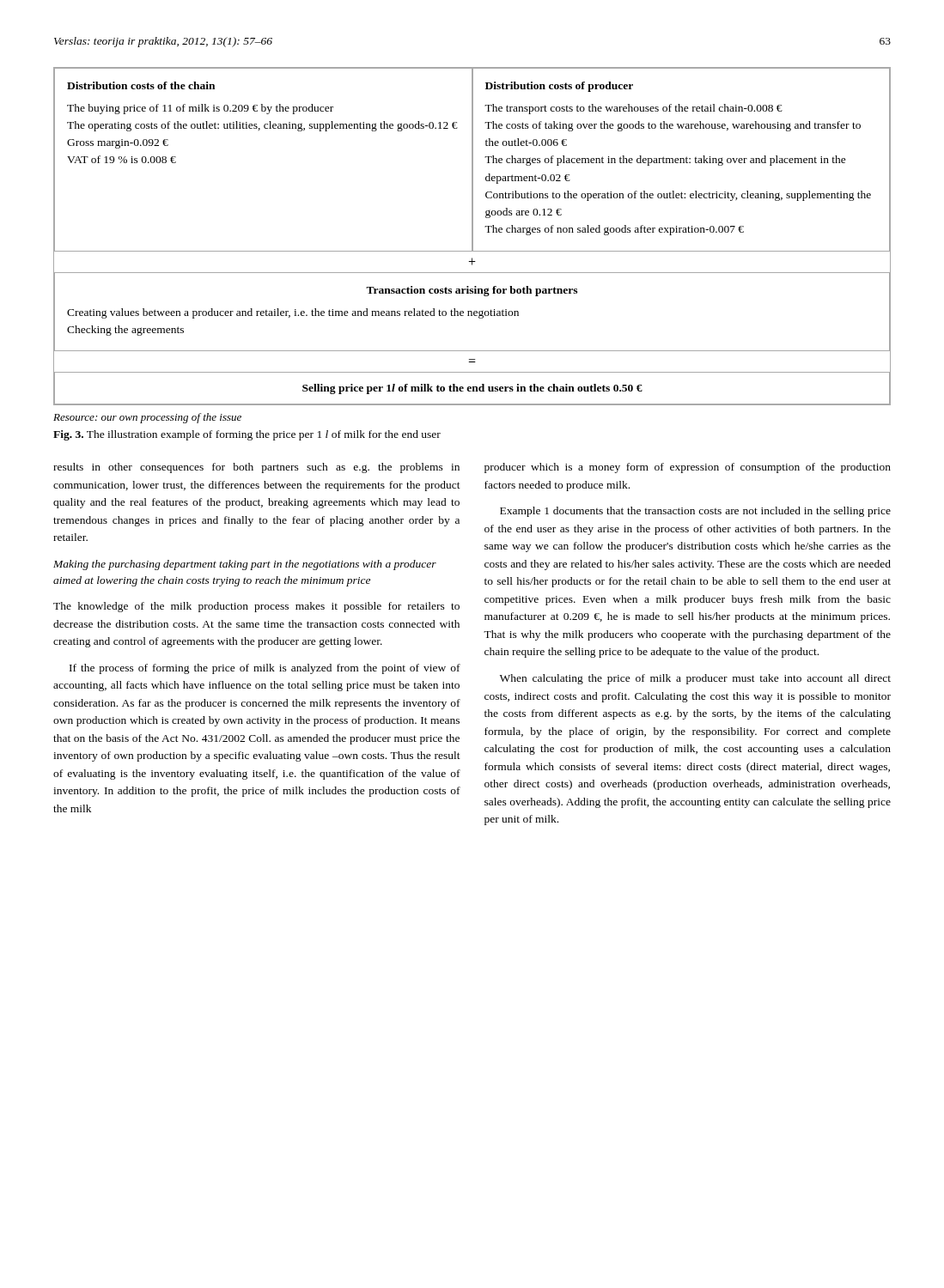Viewport: 944px width, 1288px height.
Task: Find the passage starting "Making the purchasing department taking part in"
Action: pyautogui.click(x=245, y=572)
